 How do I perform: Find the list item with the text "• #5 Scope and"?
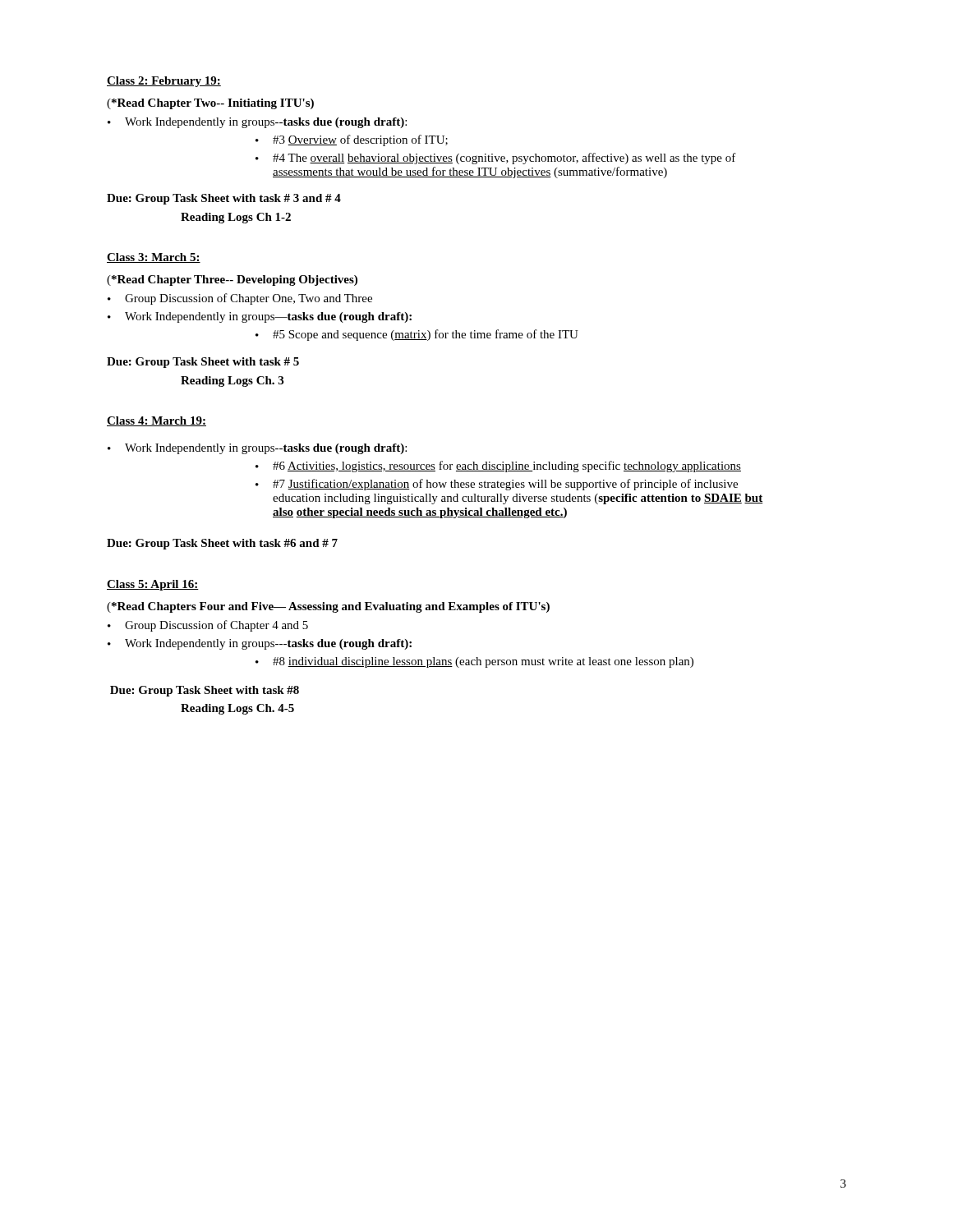(417, 335)
